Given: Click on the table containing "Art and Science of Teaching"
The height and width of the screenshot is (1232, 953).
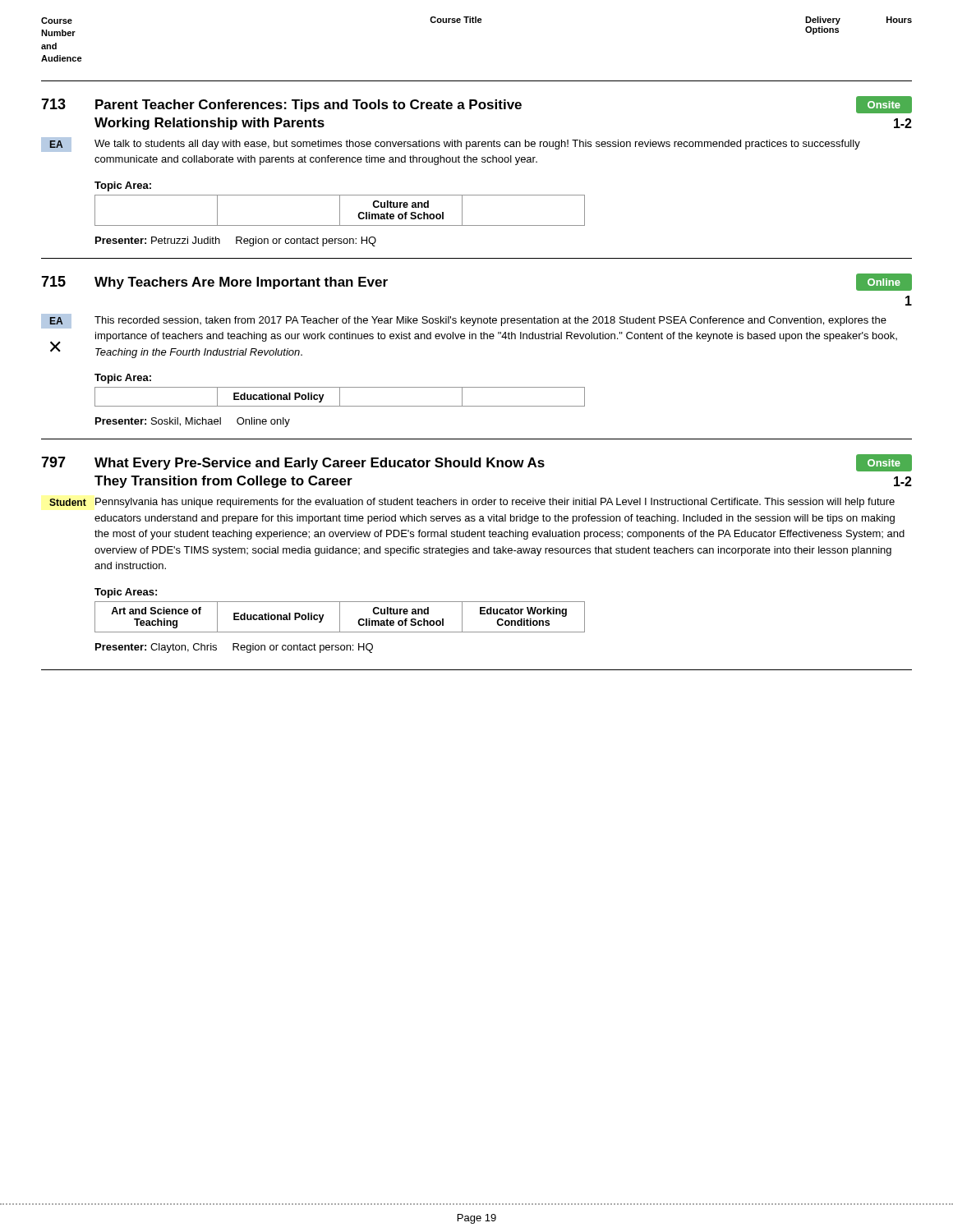Looking at the screenshot, I should click(476, 617).
